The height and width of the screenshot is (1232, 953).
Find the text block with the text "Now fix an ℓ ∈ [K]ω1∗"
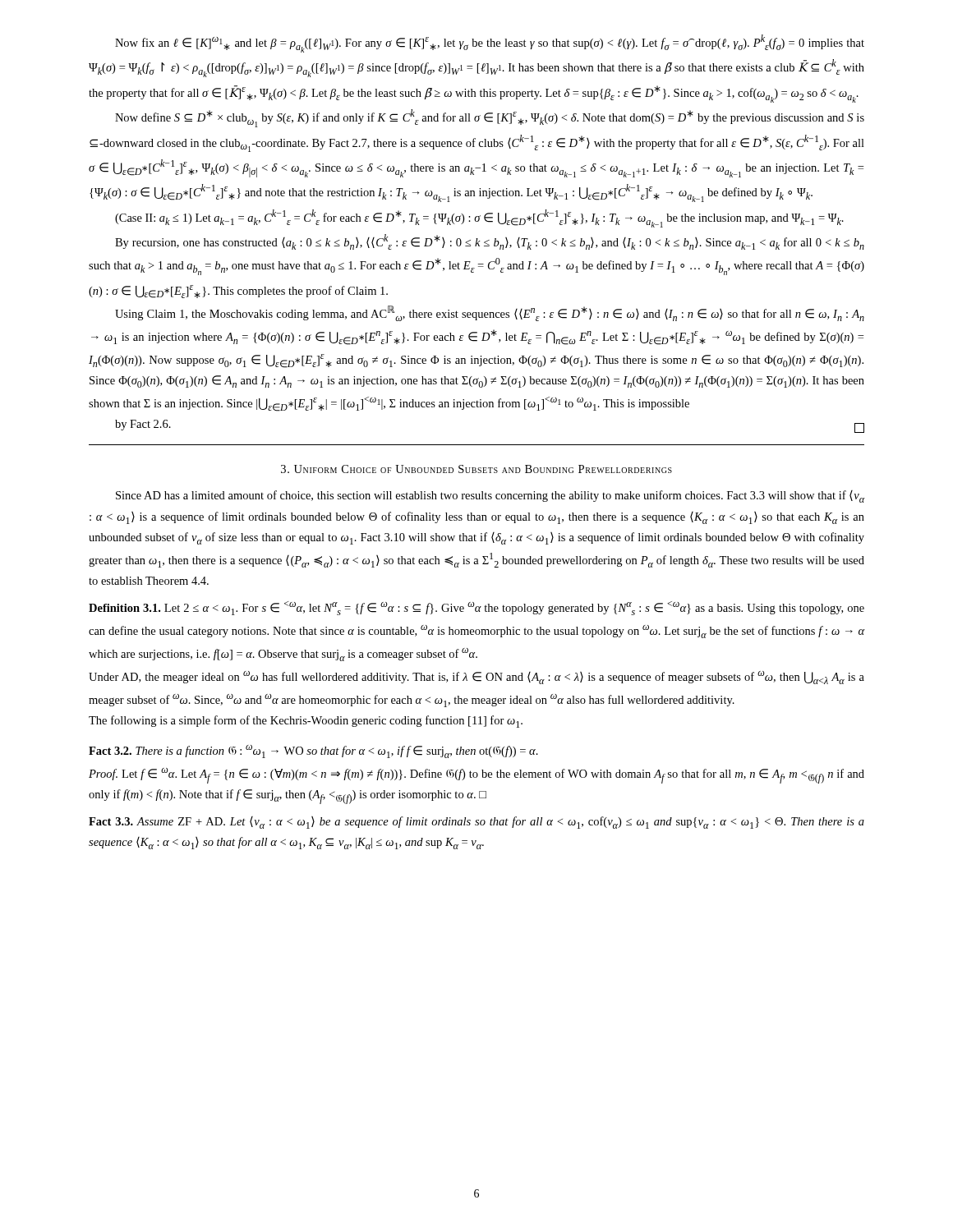pos(476,223)
